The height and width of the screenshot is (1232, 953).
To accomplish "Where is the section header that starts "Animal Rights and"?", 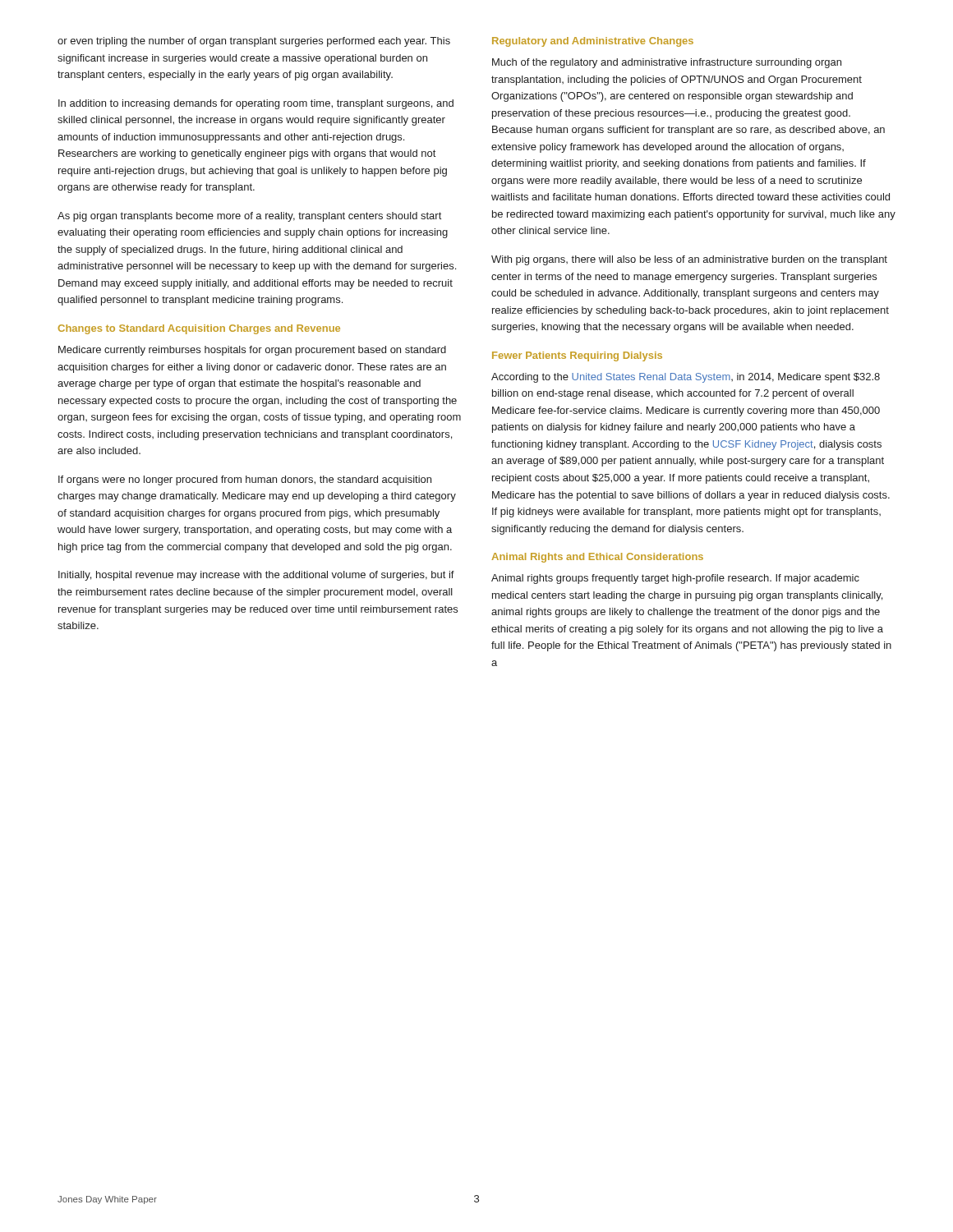I will pos(597,556).
